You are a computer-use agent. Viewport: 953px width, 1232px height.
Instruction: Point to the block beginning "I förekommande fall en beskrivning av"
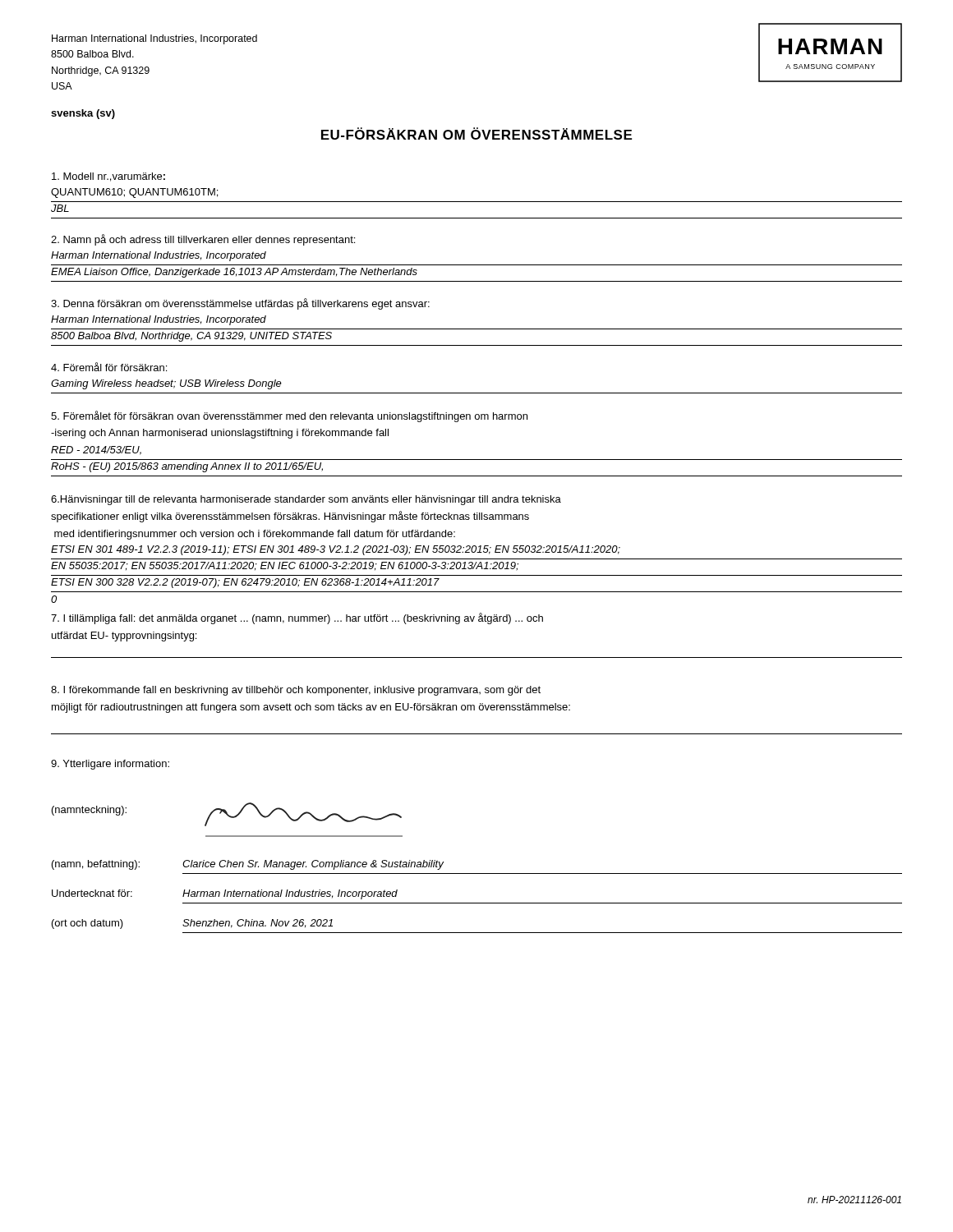(x=311, y=698)
